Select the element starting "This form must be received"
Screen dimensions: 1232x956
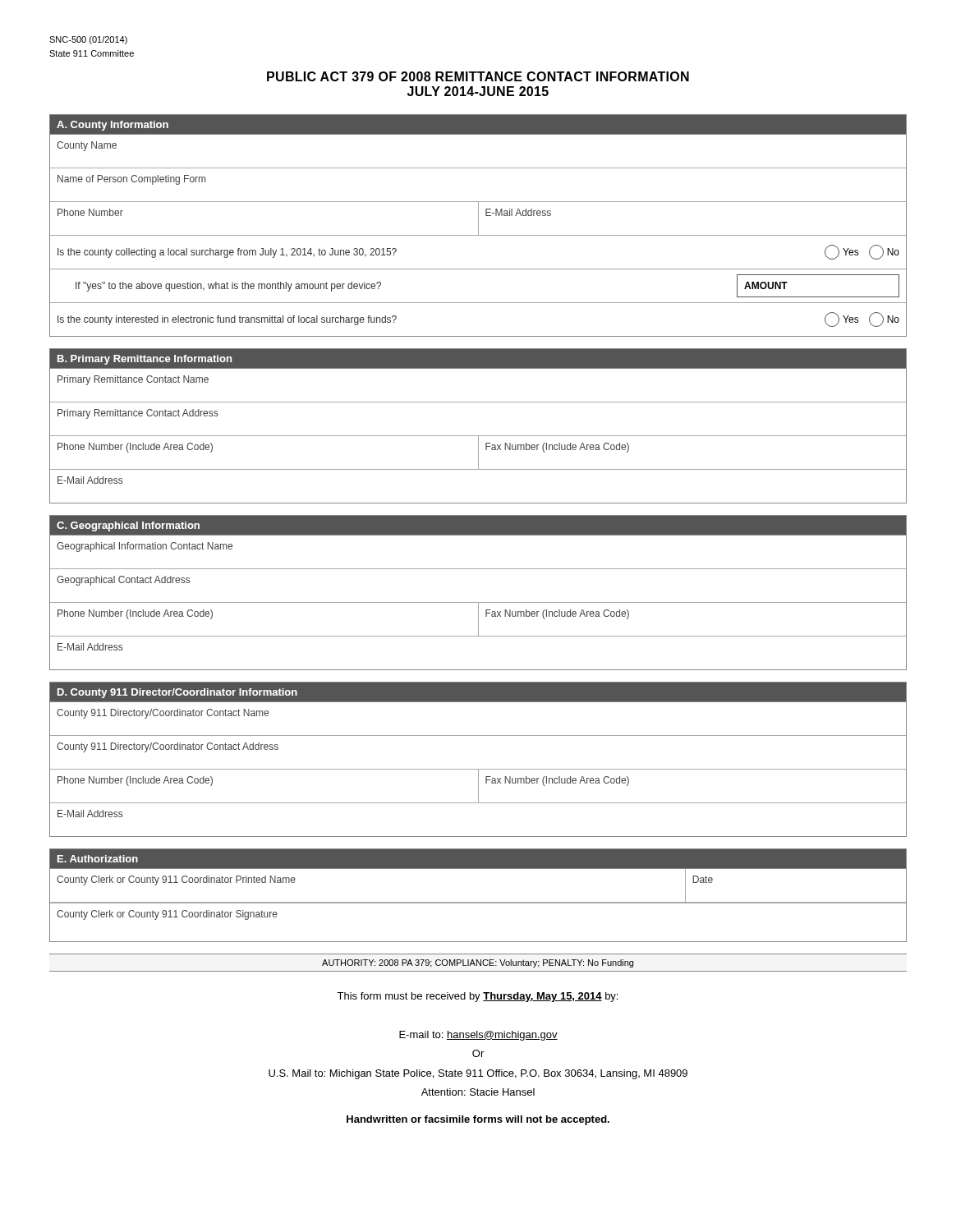pos(478,1044)
